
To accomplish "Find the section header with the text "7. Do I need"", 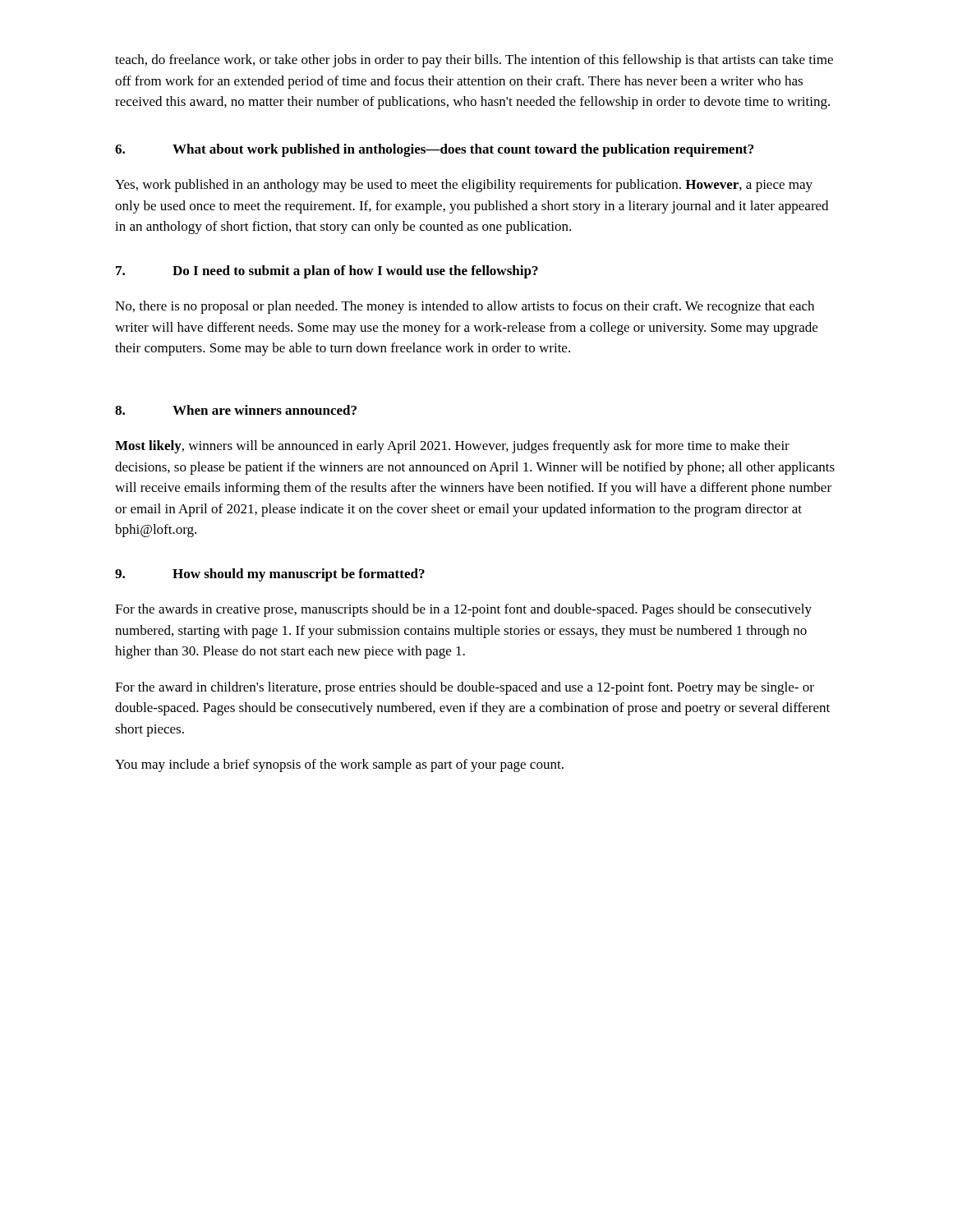I will click(x=327, y=270).
